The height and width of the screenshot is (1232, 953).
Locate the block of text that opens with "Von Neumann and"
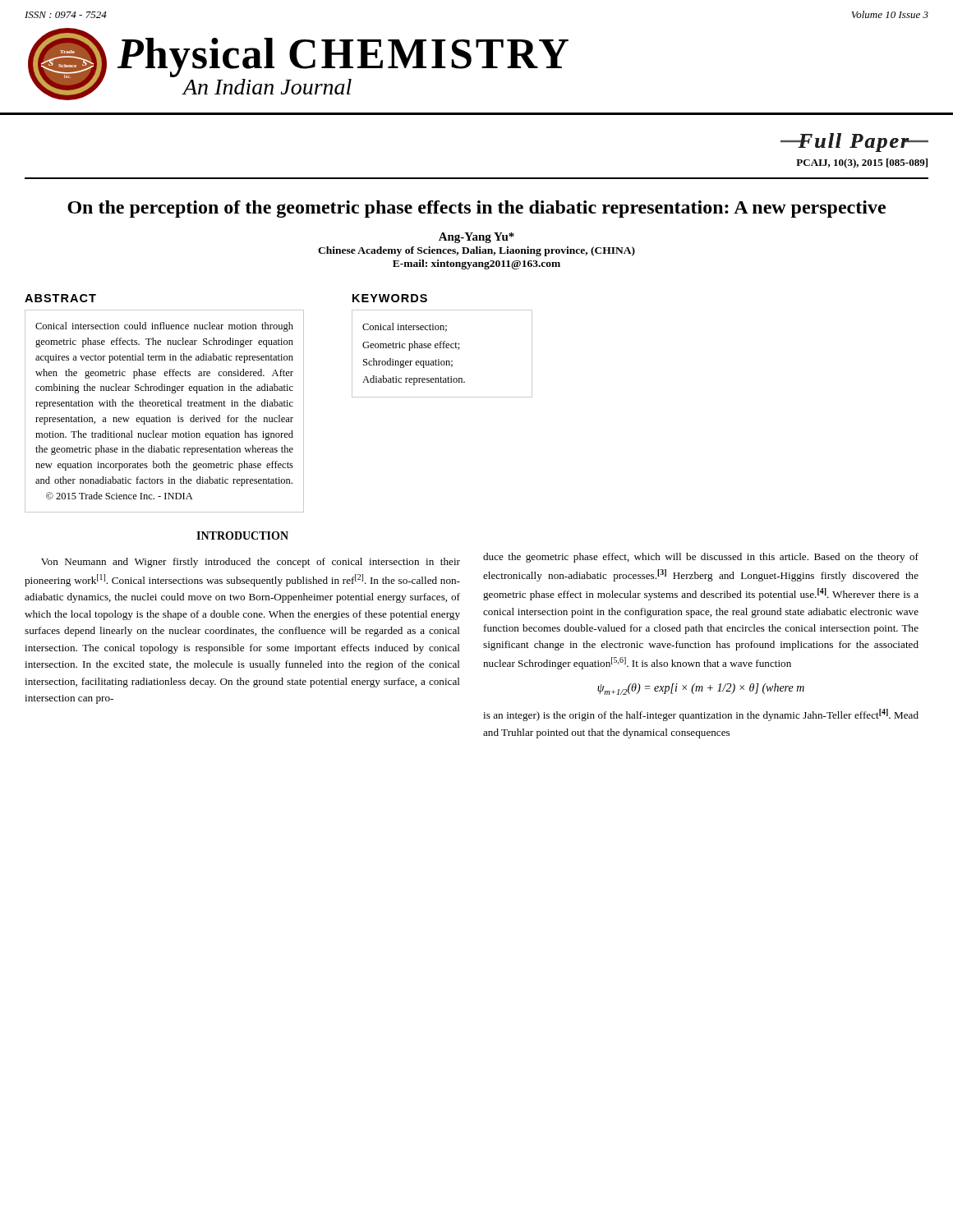pyautogui.click(x=242, y=630)
